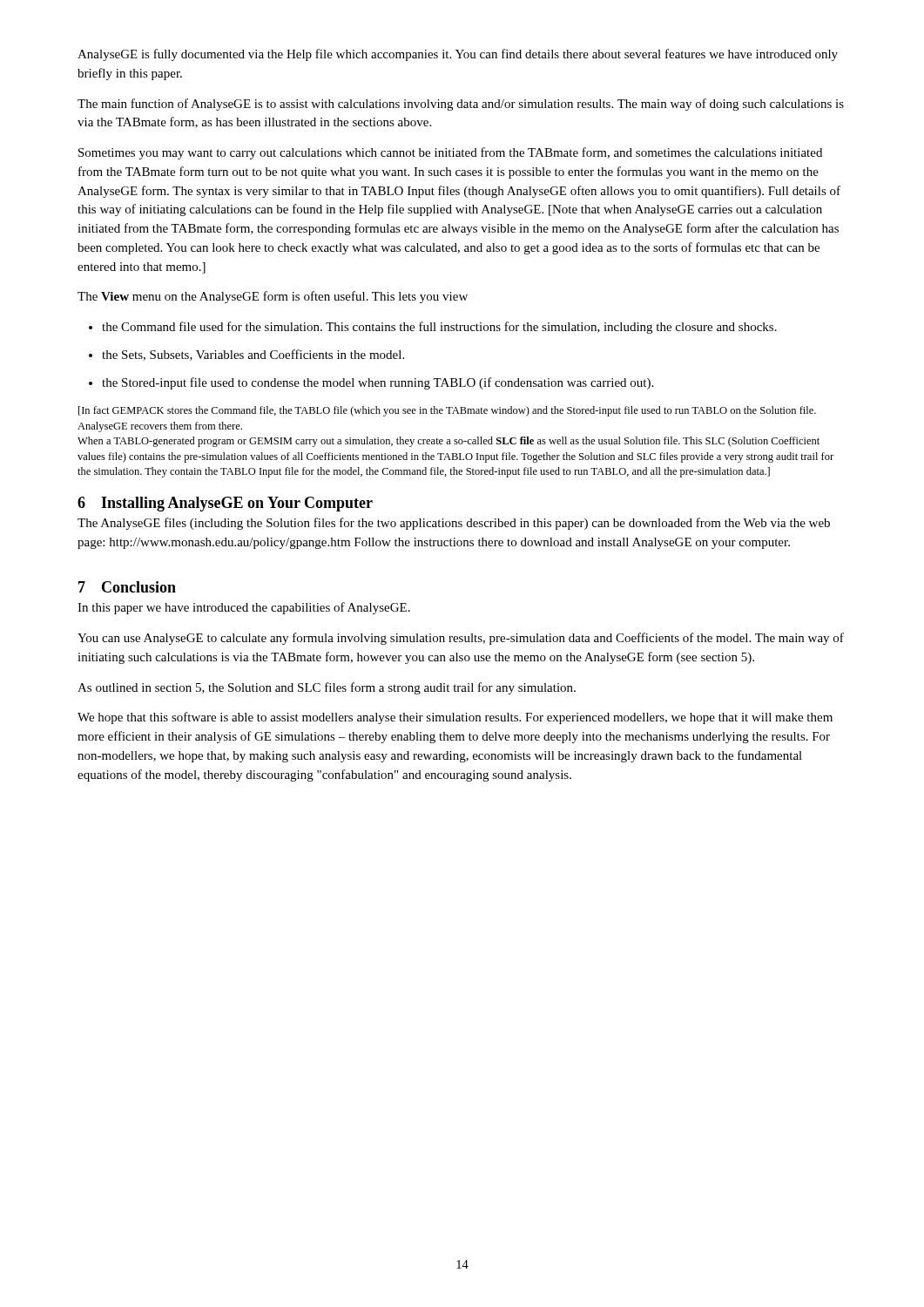Click on the block starting "the Stored-input file used to"

(x=378, y=382)
